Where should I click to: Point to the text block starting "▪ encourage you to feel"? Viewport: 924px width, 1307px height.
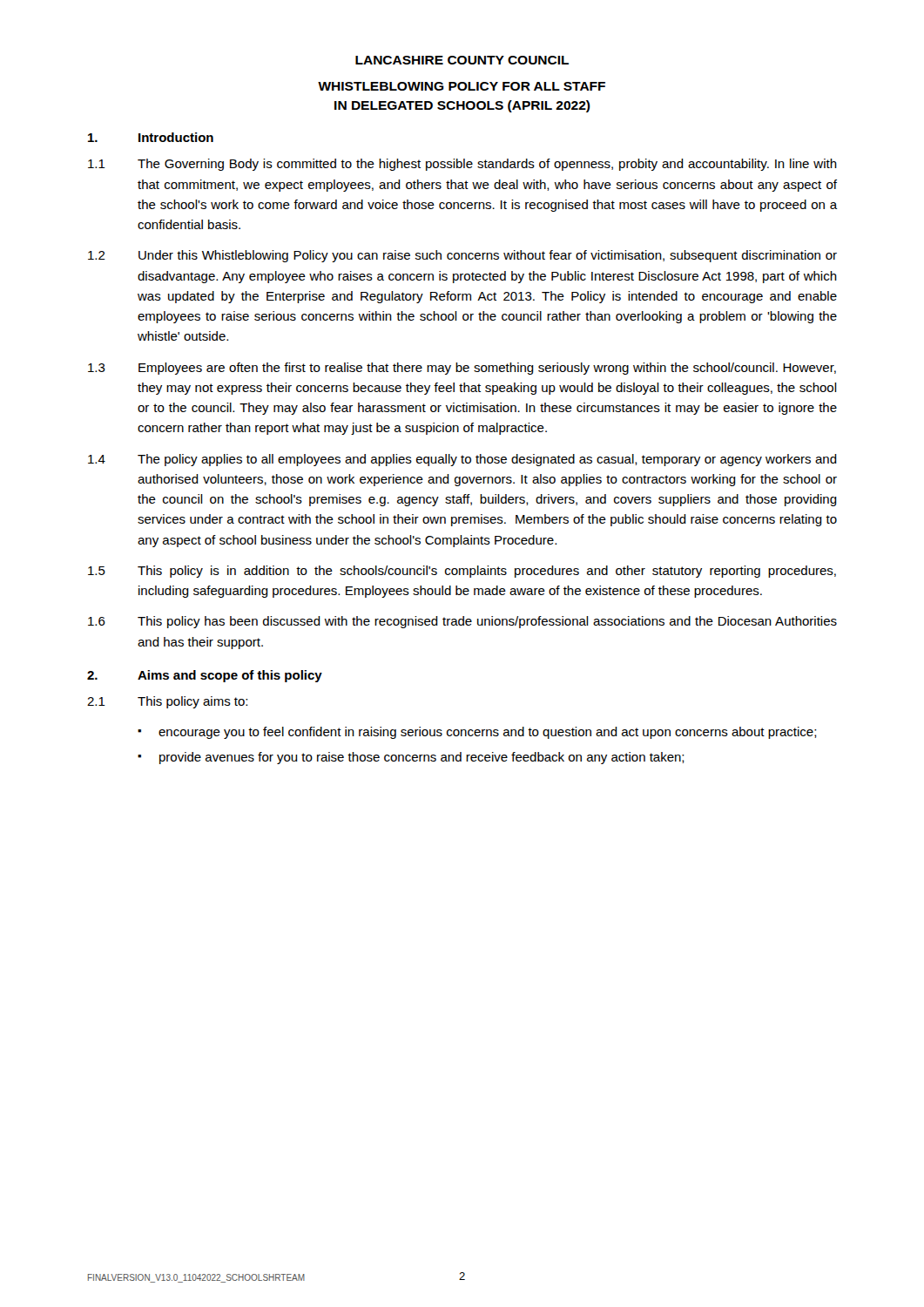click(x=487, y=732)
